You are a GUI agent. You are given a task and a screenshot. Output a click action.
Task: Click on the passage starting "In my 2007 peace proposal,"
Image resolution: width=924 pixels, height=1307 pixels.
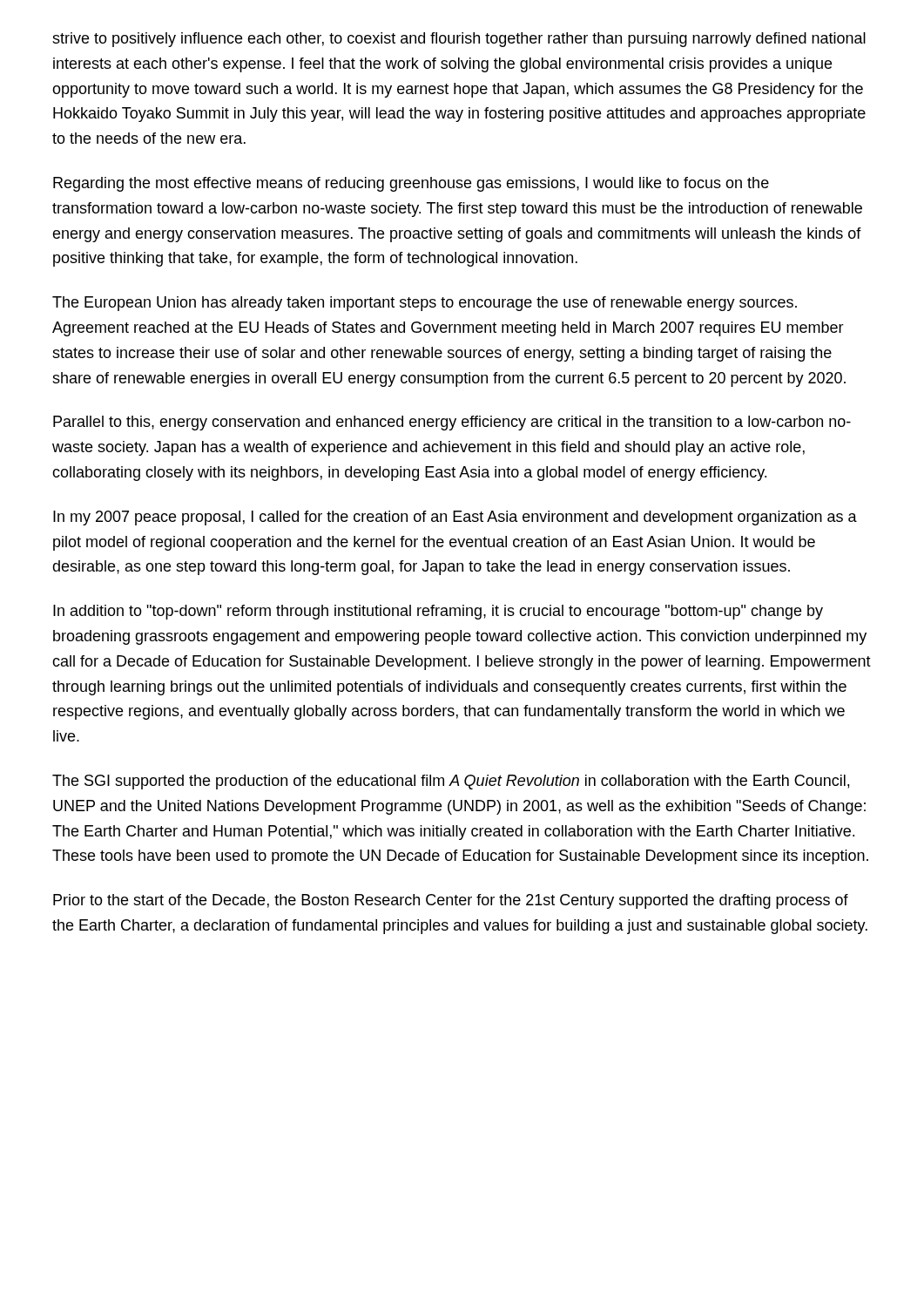click(454, 542)
